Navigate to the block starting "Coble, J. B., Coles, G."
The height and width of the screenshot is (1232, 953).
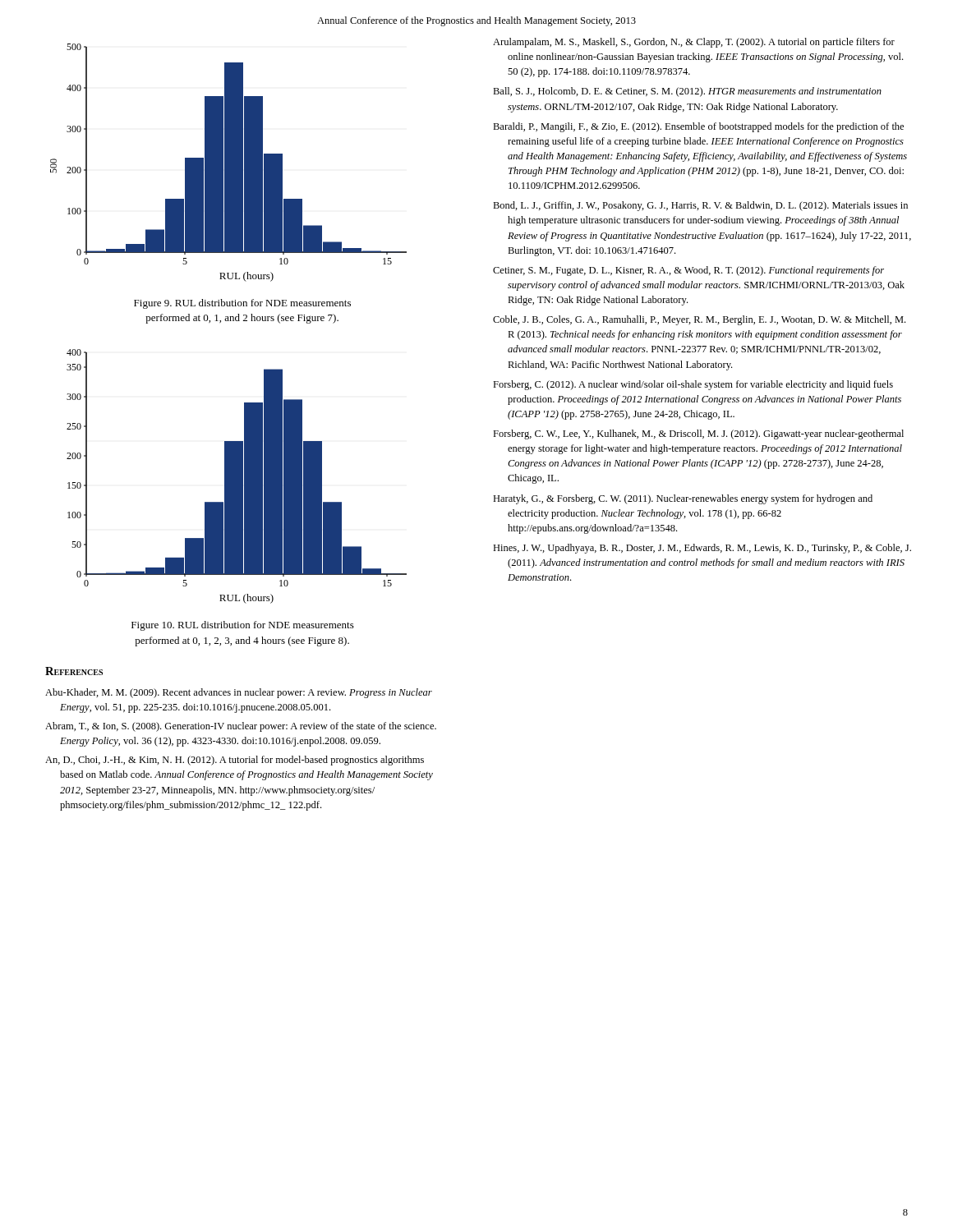tap(700, 342)
